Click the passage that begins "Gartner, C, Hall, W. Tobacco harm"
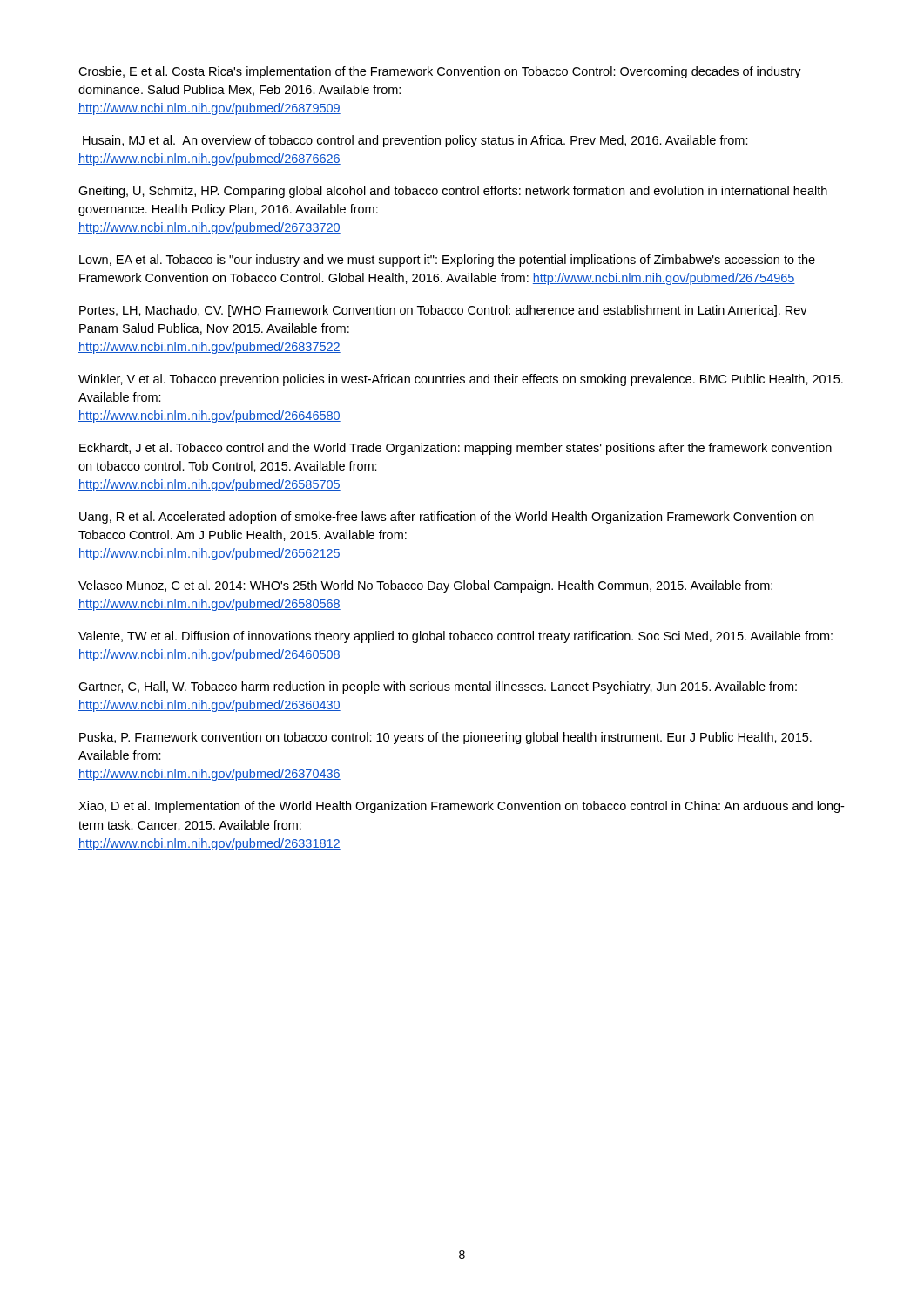 coord(438,696)
